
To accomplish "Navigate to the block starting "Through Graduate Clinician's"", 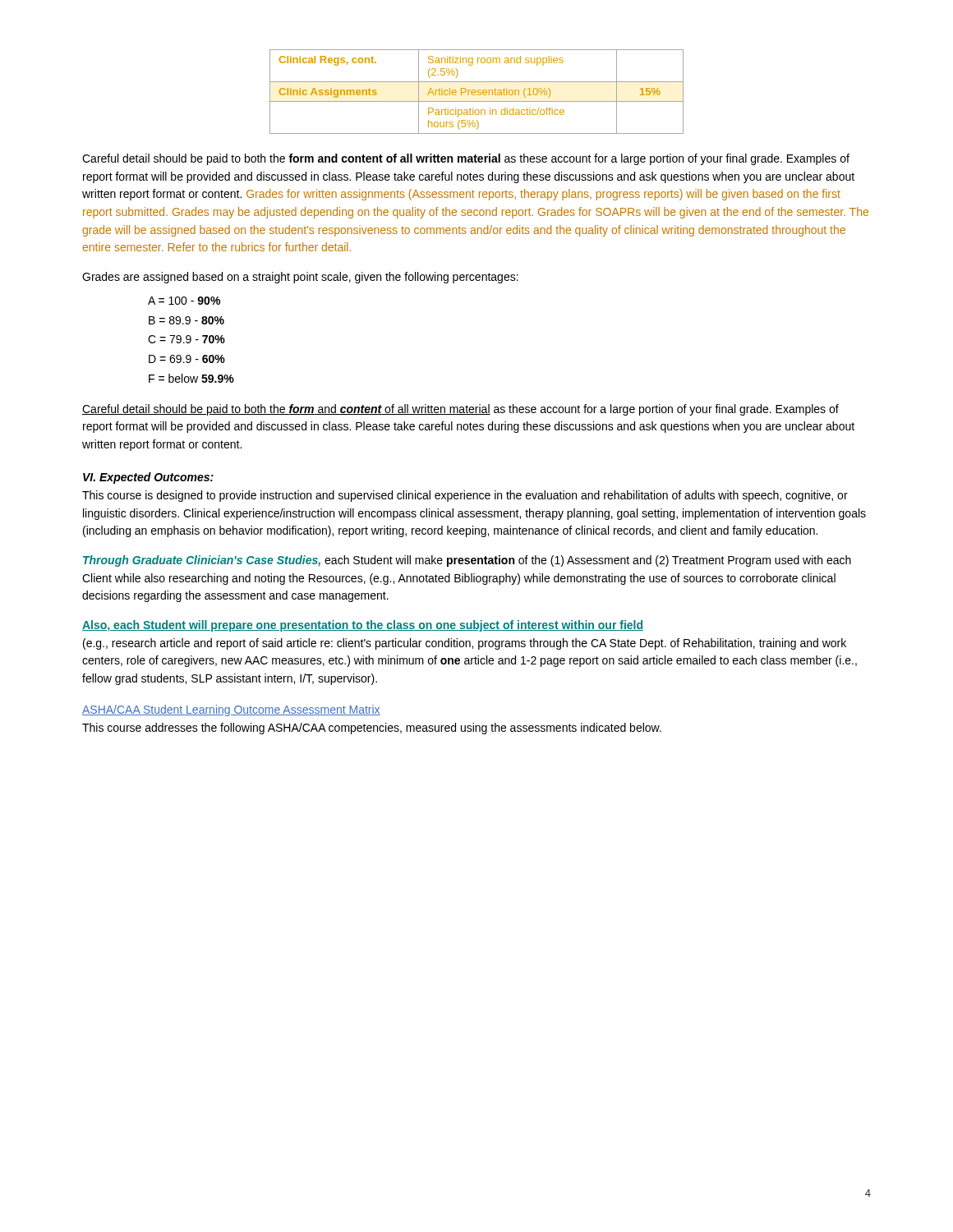I will pyautogui.click(x=467, y=578).
